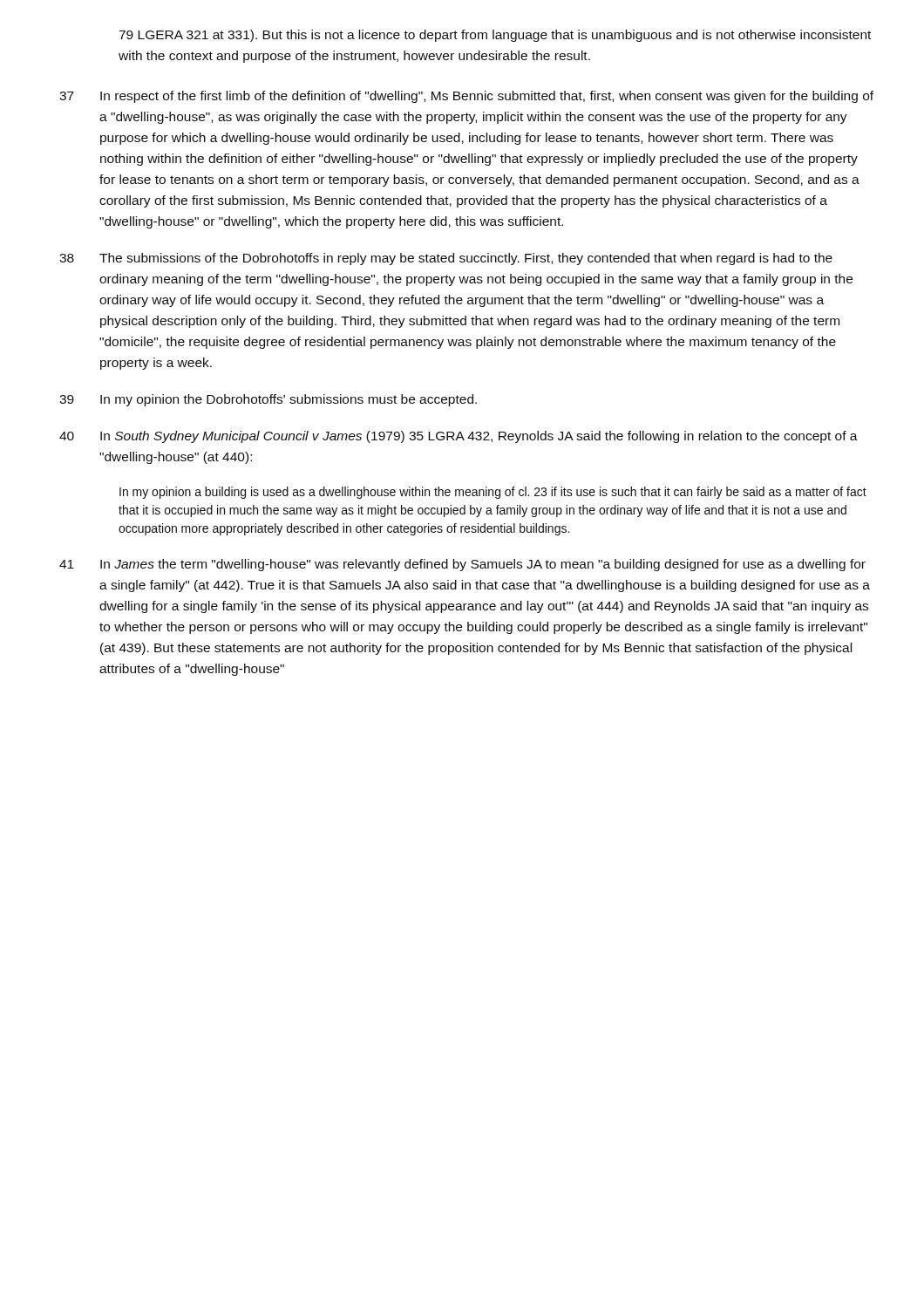
Task: Find the block starting "37 In respect of the first limb"
Action: 468,159
